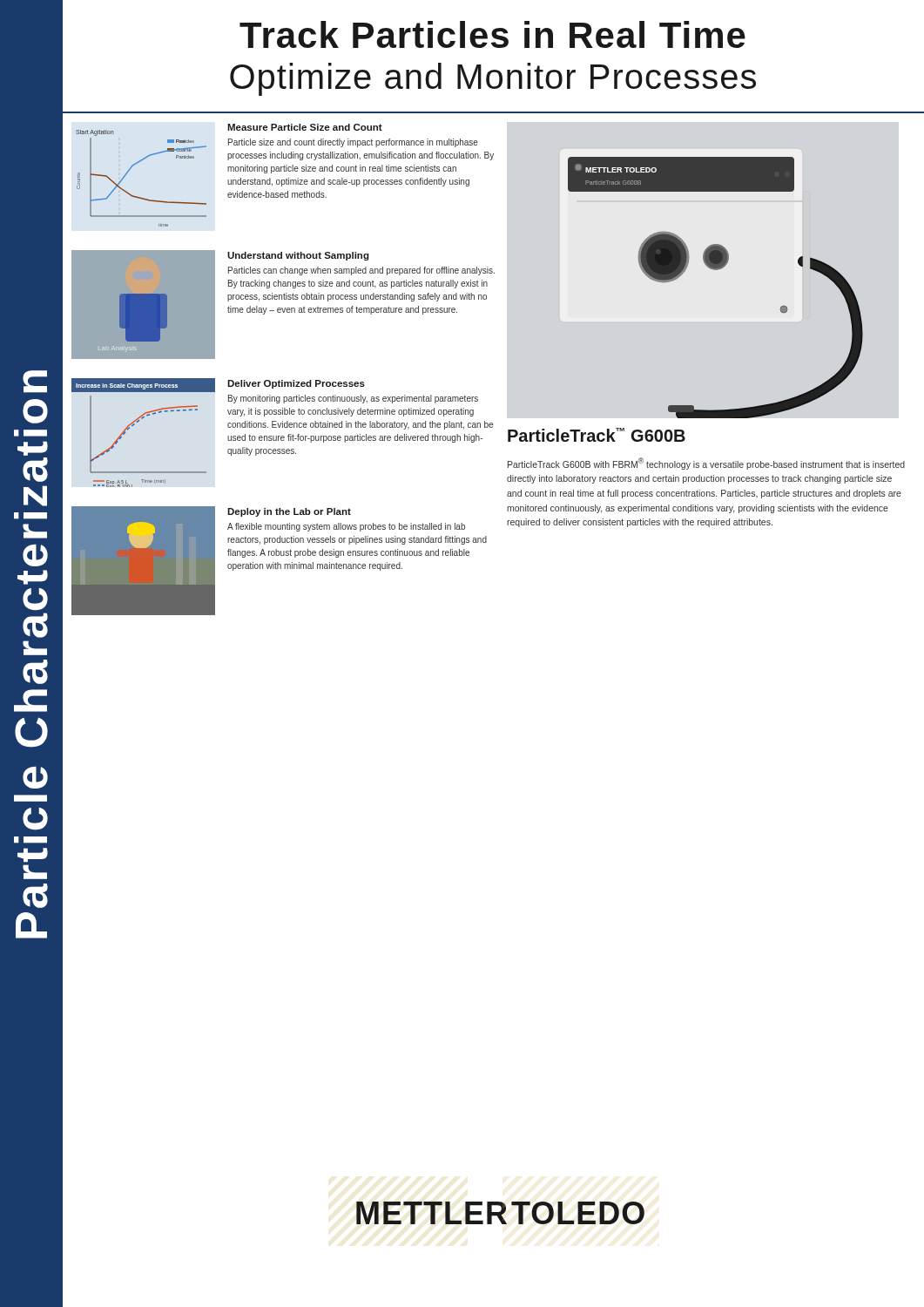Select the photo
Screen dimensions: 1307x924
pos(707,270)
